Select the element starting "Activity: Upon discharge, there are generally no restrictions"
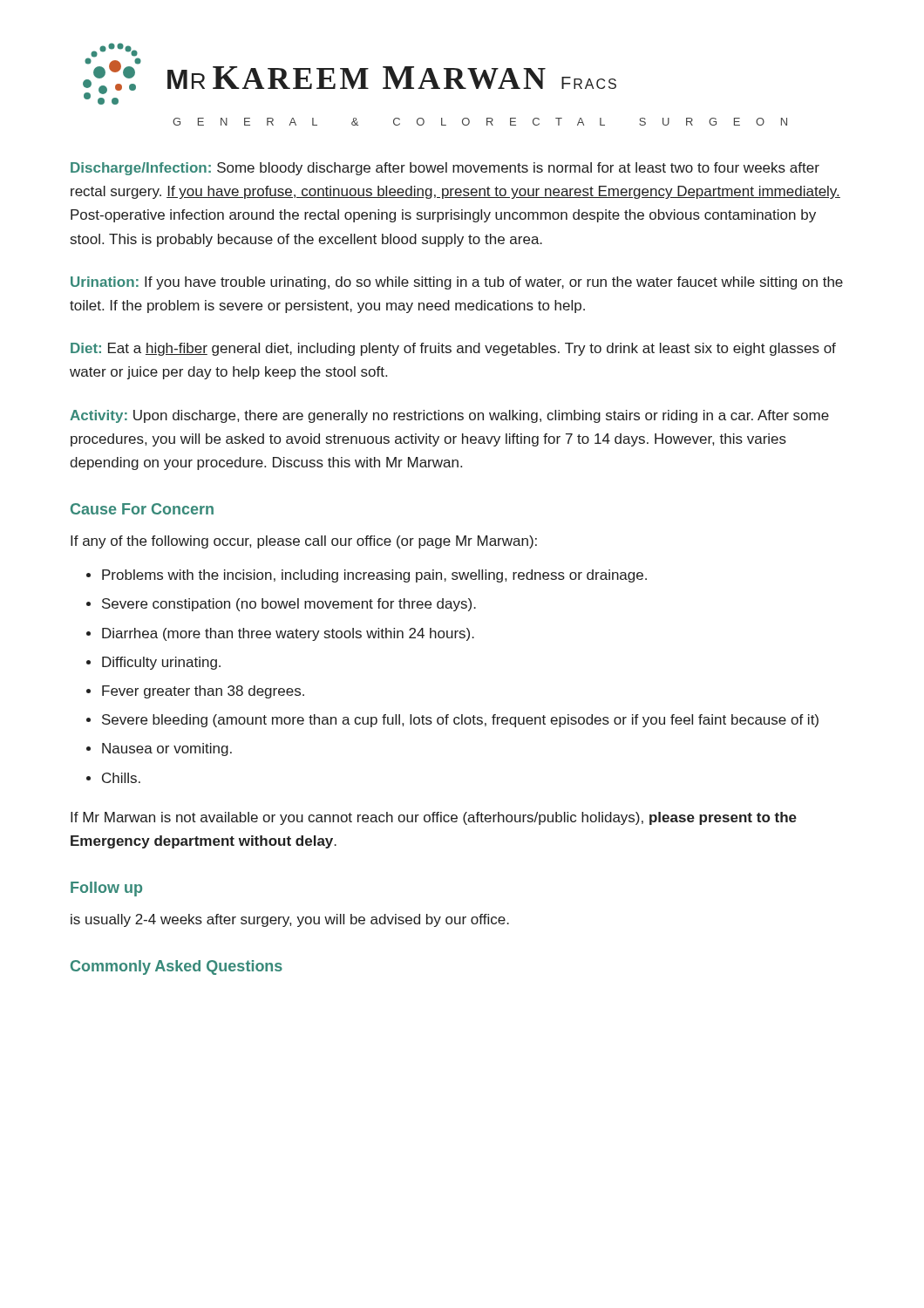 (x=449, y=439)
